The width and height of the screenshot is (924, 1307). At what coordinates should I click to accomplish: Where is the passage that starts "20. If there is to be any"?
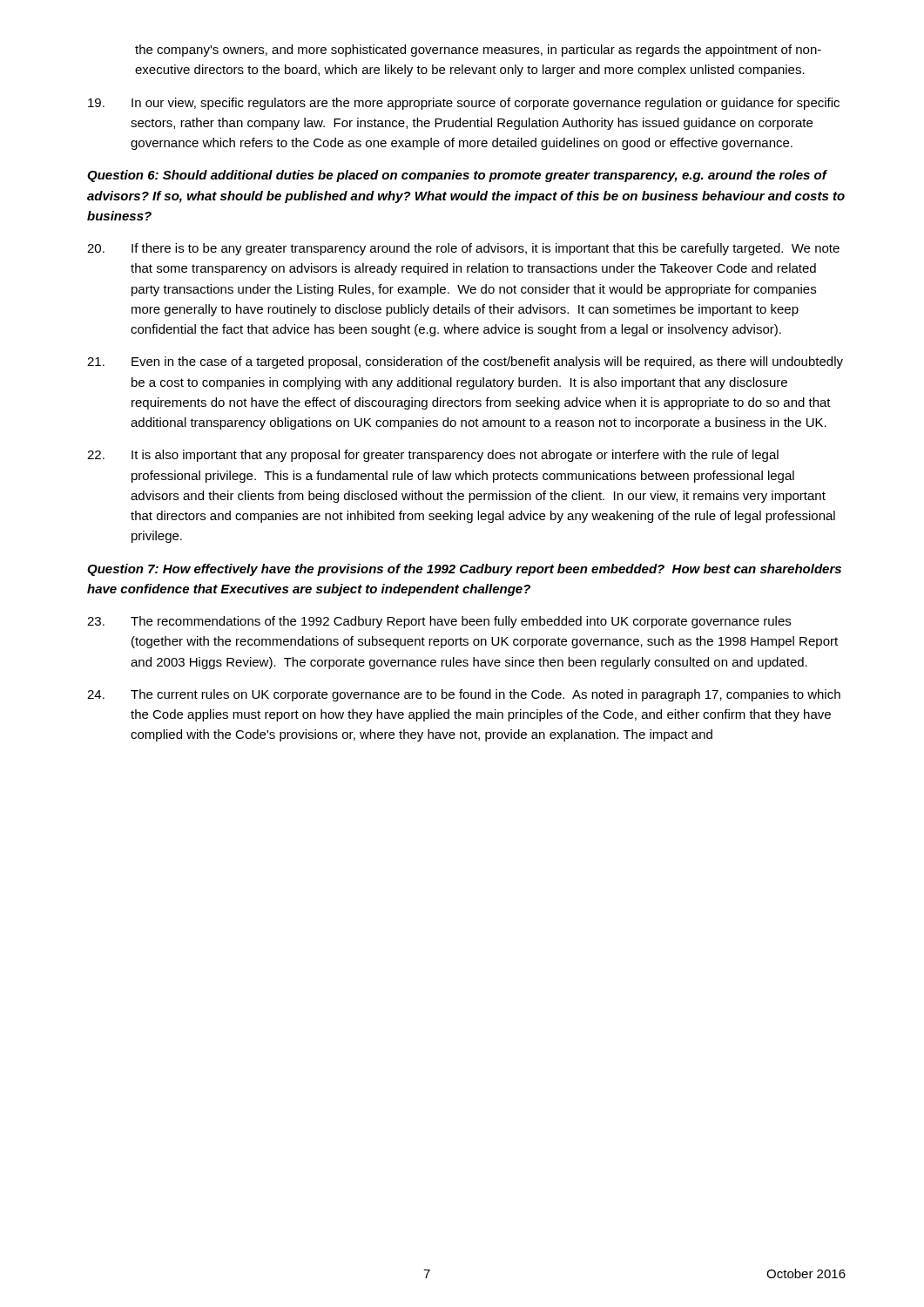coord(466,289)
